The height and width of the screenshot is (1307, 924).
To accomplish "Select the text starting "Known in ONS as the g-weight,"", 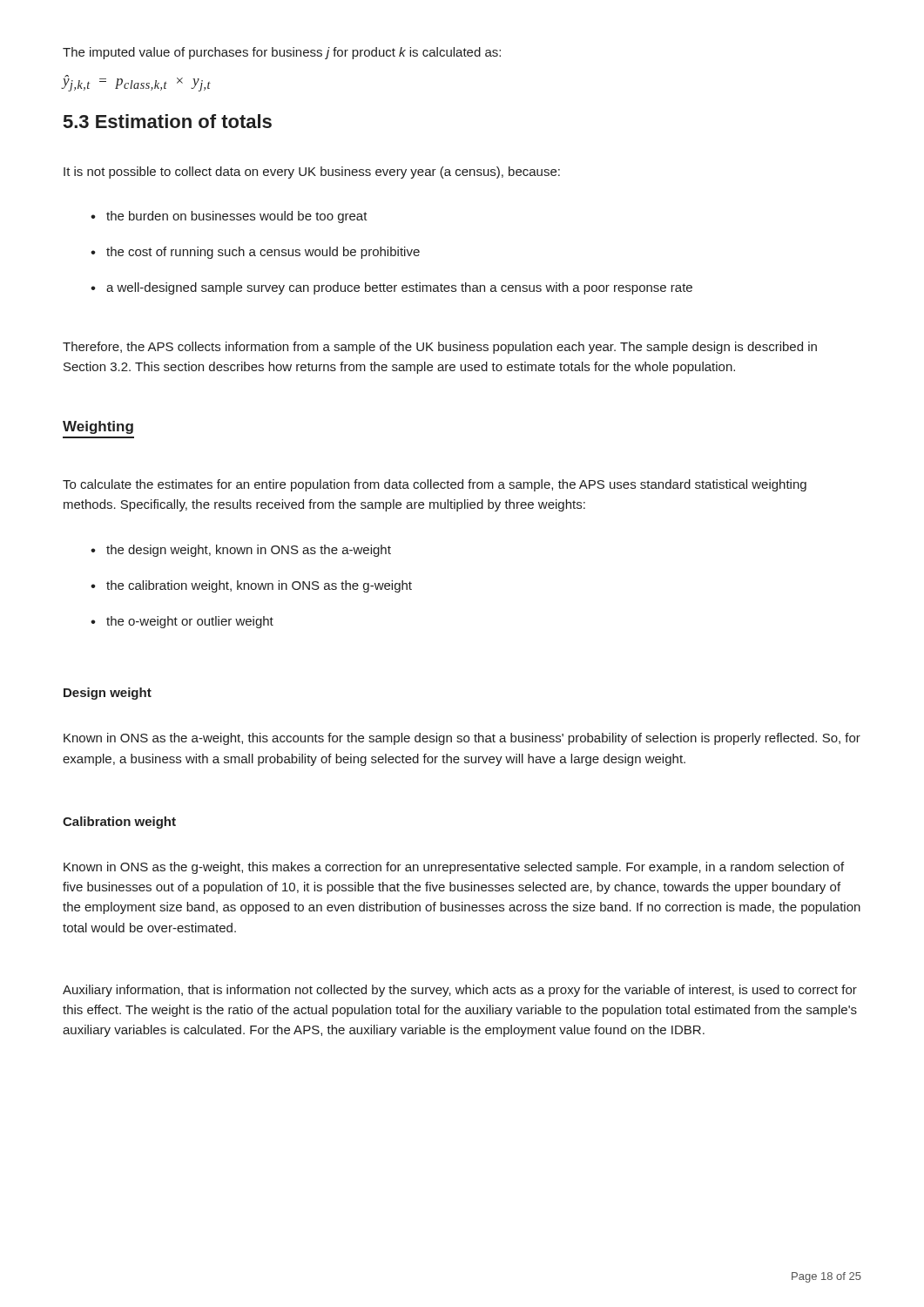I will click(462, 897).
